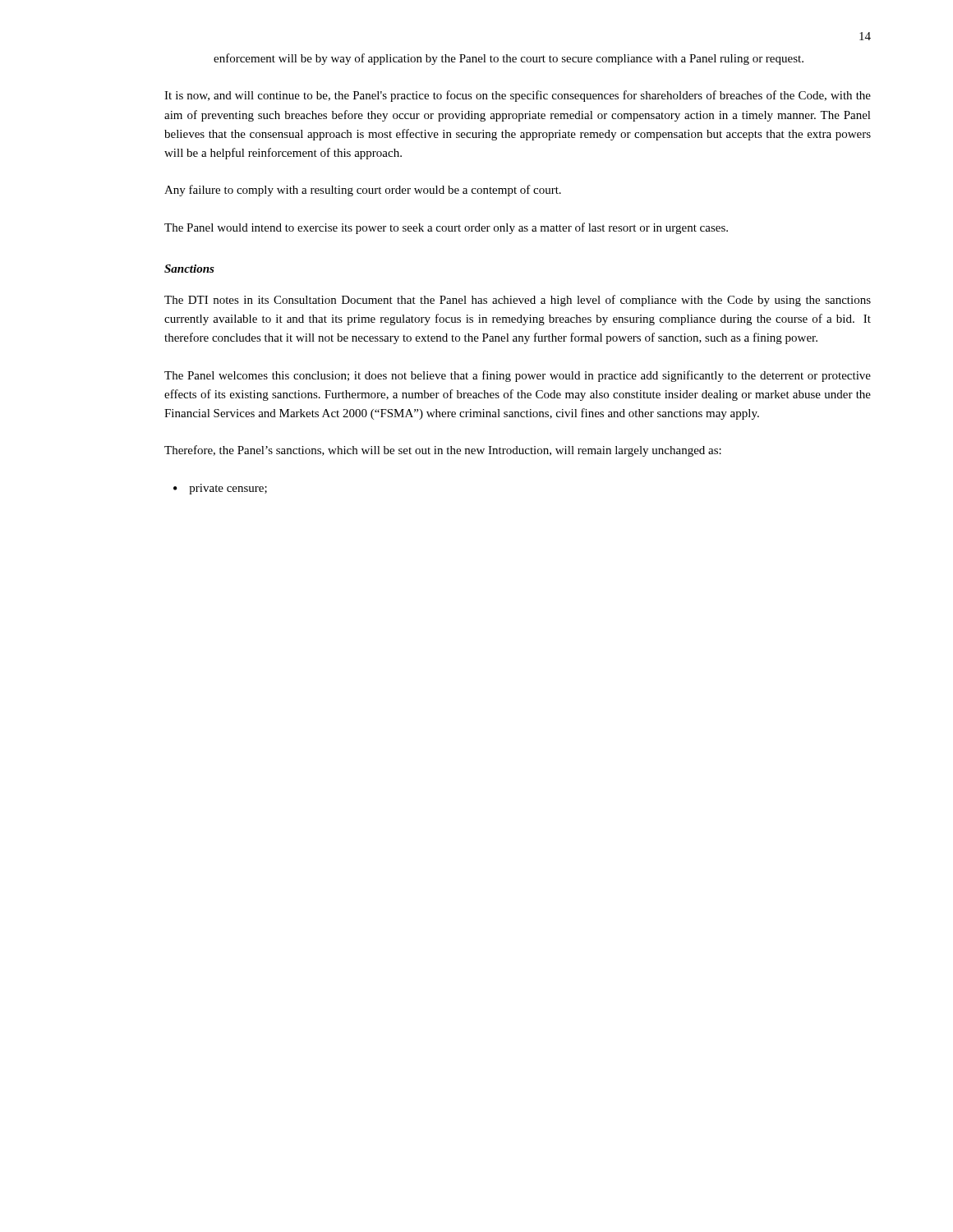Locate the text block with the text "Any failure to comply"
The image size is (953, 1232).
click(363, 190)
